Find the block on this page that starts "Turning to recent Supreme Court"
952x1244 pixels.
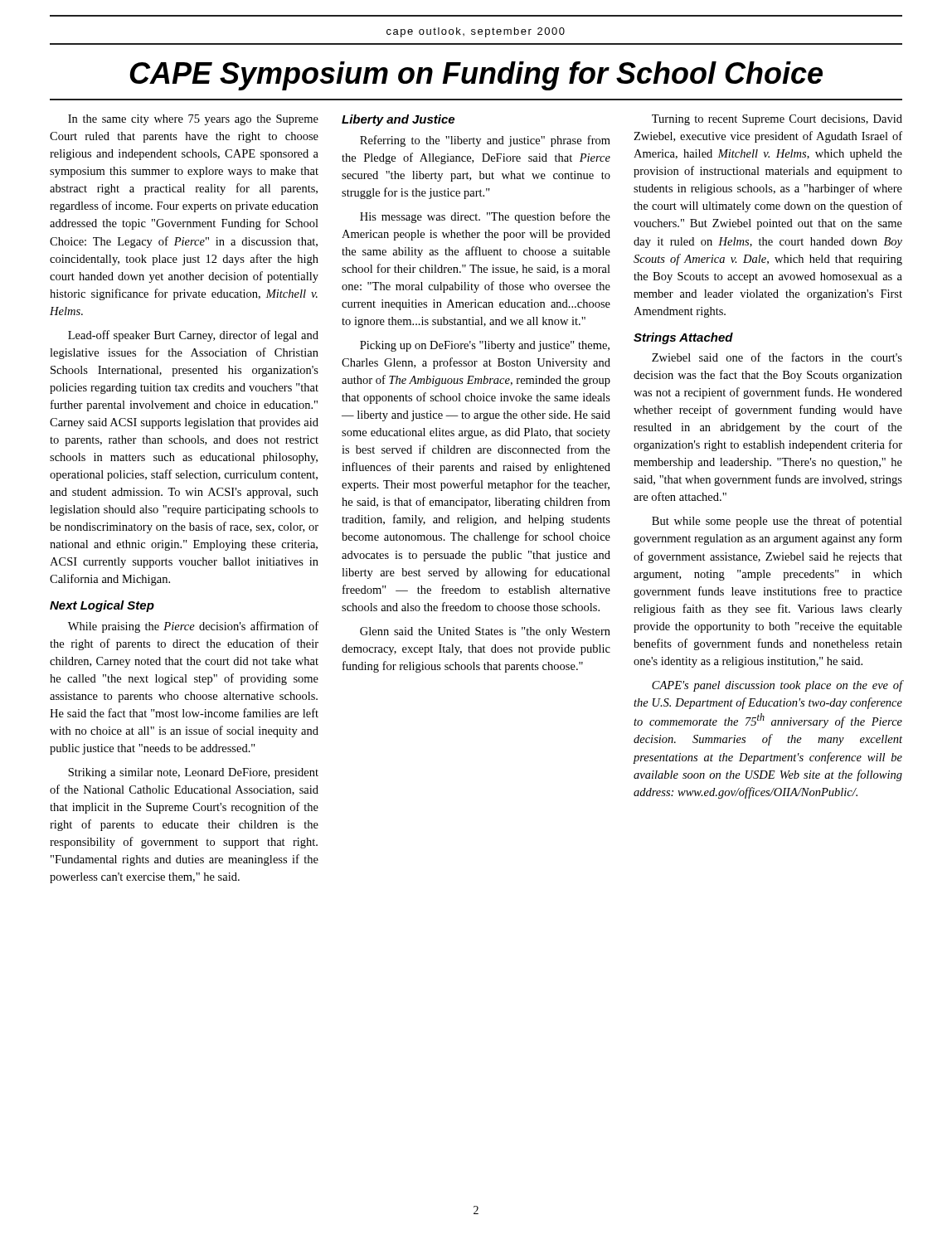(768, 215)
